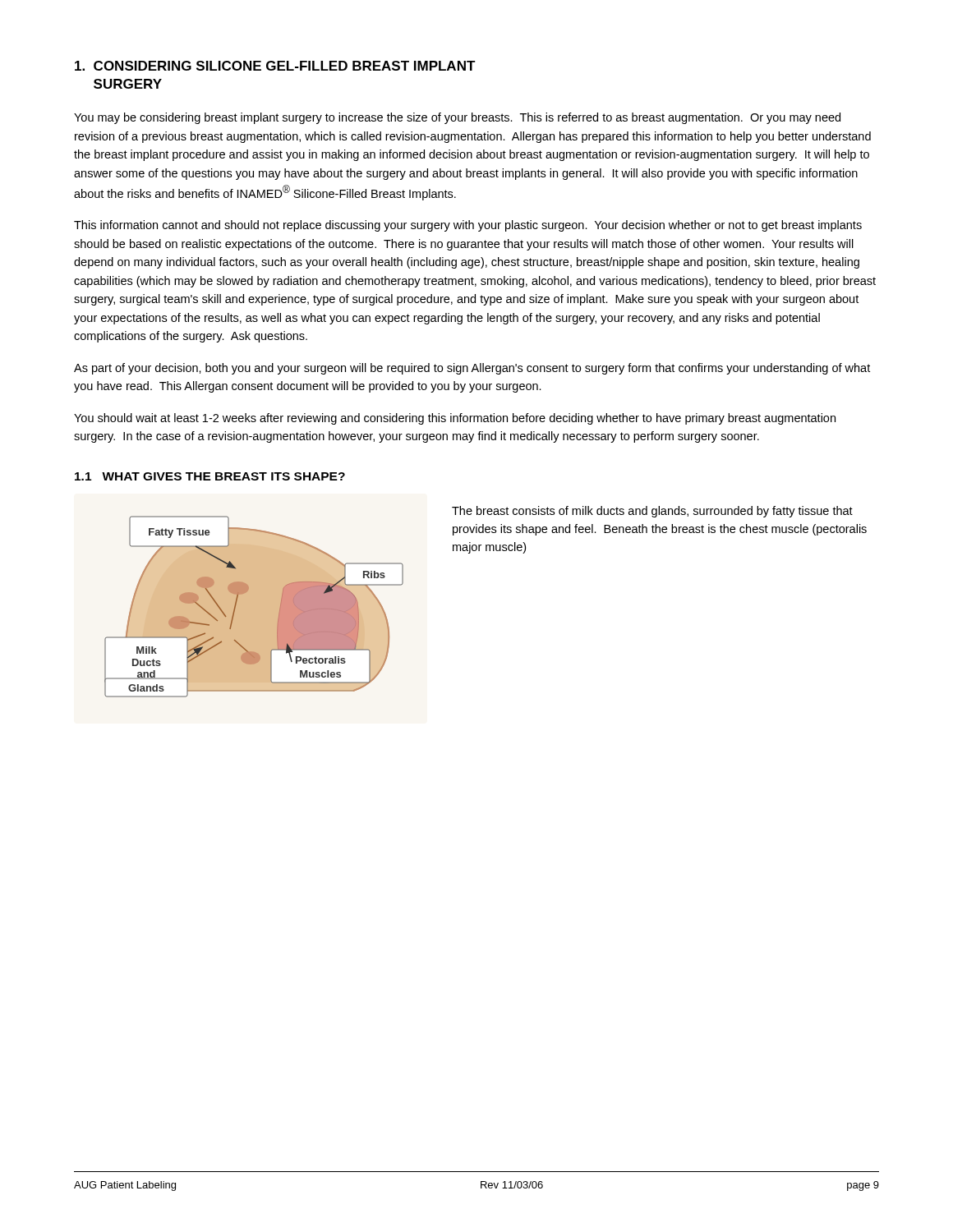The height and width of the screenshot is (1232, 953).
Task: Where is the section header that starts "1.1 WHAT GIVES"?
Action: click(210, 476)
